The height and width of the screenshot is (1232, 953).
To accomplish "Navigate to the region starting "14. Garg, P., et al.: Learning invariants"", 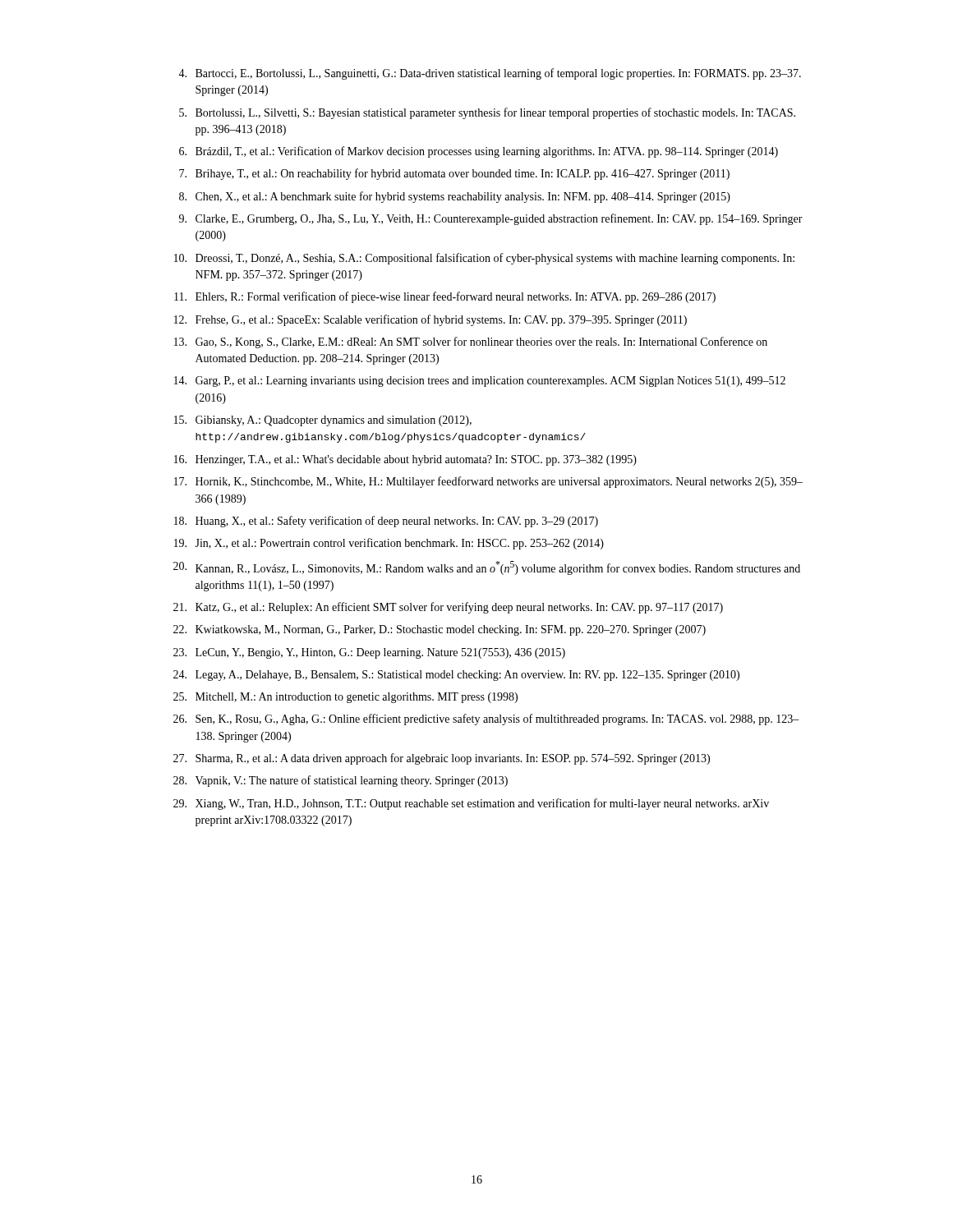I will click(x=485, y=390).
